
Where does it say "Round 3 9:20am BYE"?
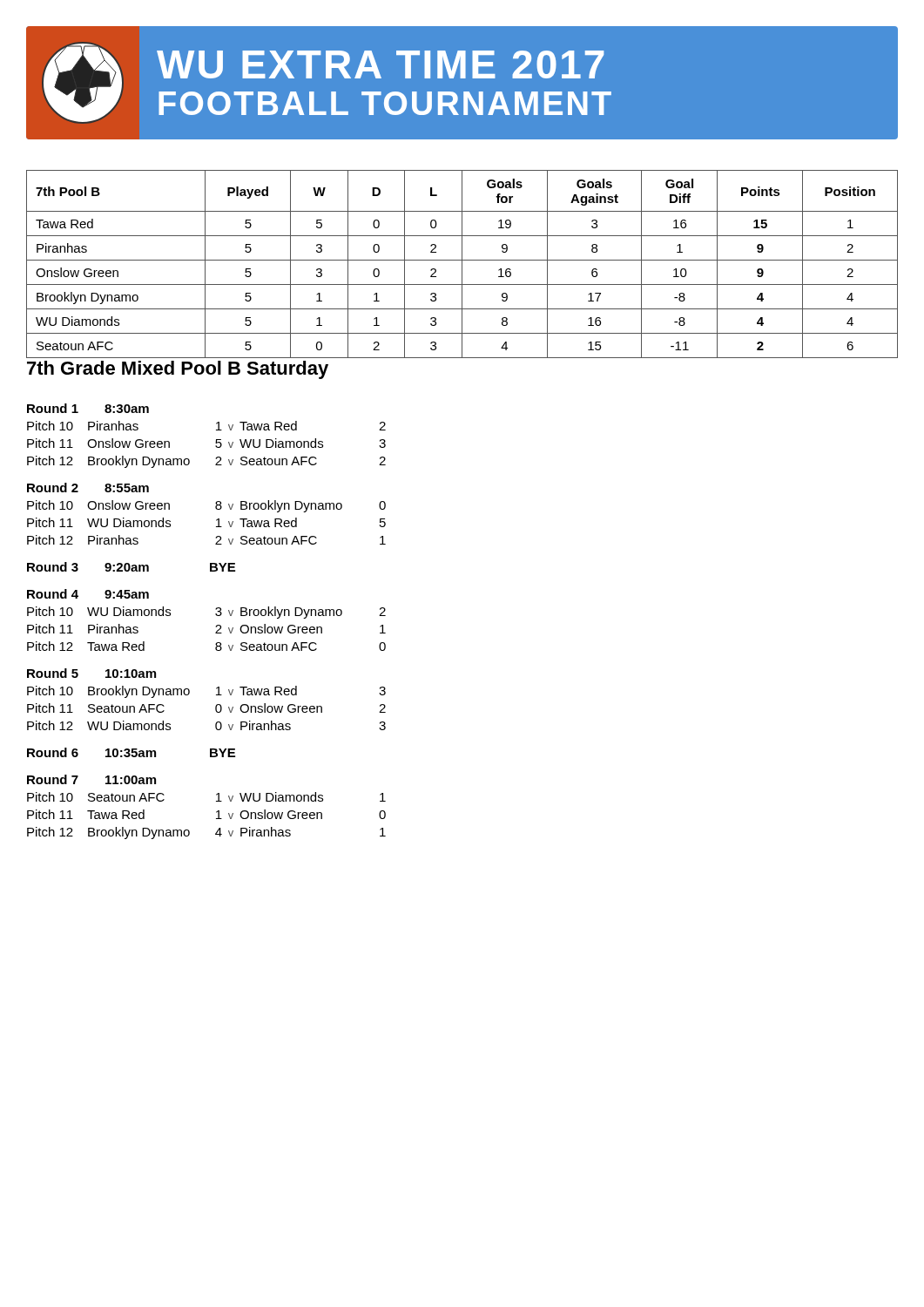click(x=131, y=567)
